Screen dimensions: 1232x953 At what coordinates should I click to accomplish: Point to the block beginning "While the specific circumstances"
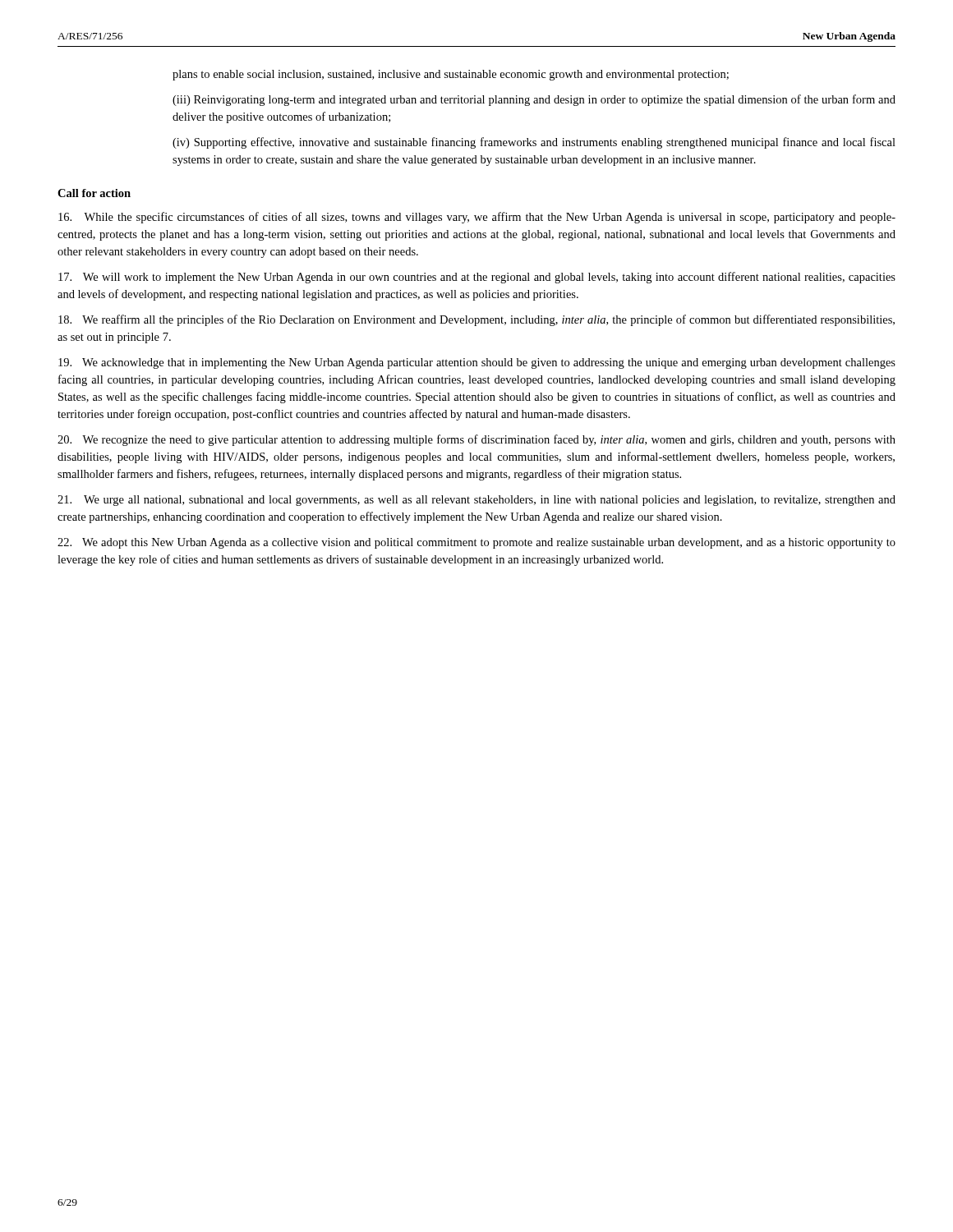(476, 234)
